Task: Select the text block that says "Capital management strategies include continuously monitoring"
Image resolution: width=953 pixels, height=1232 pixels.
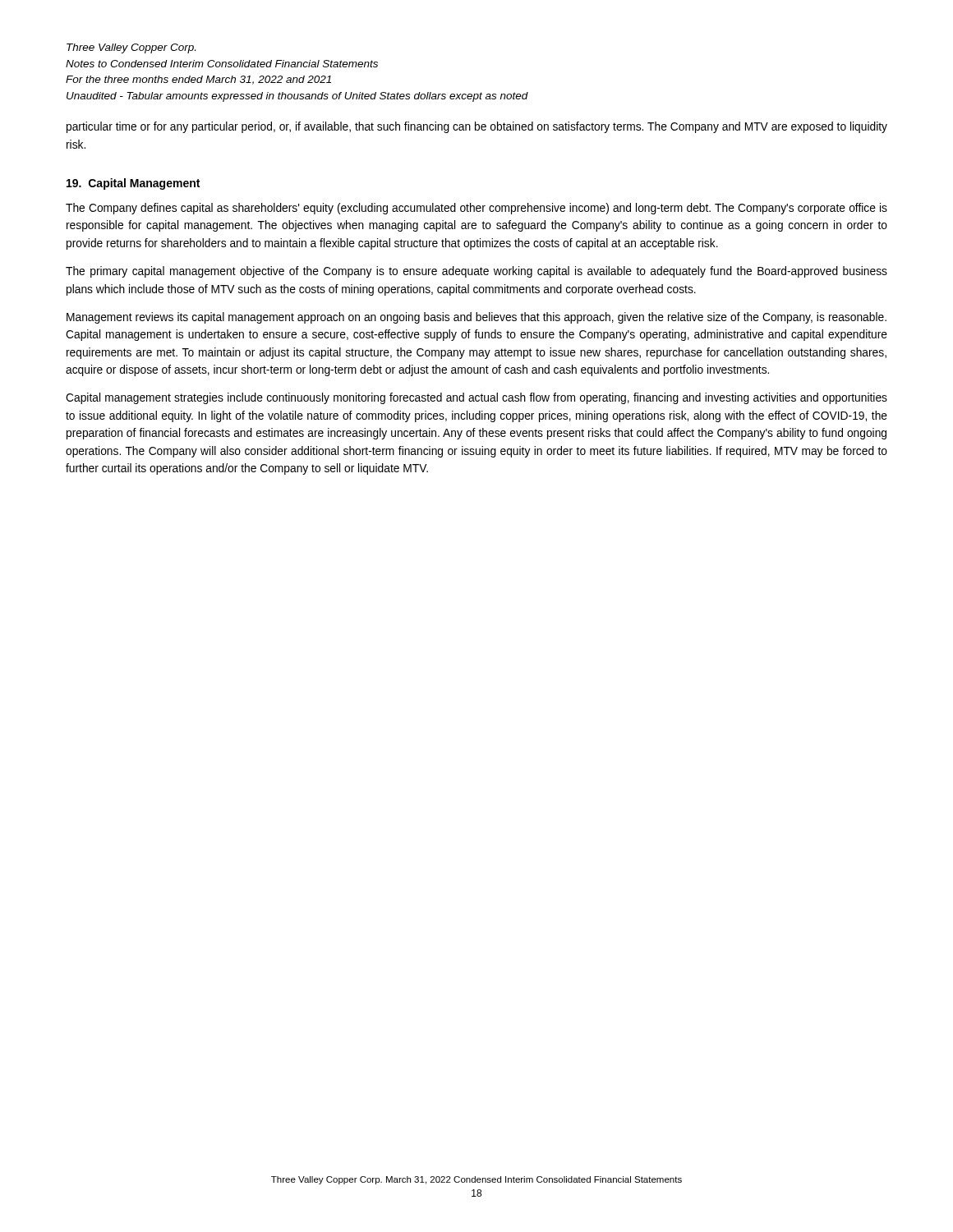Action: coord(476,433)
